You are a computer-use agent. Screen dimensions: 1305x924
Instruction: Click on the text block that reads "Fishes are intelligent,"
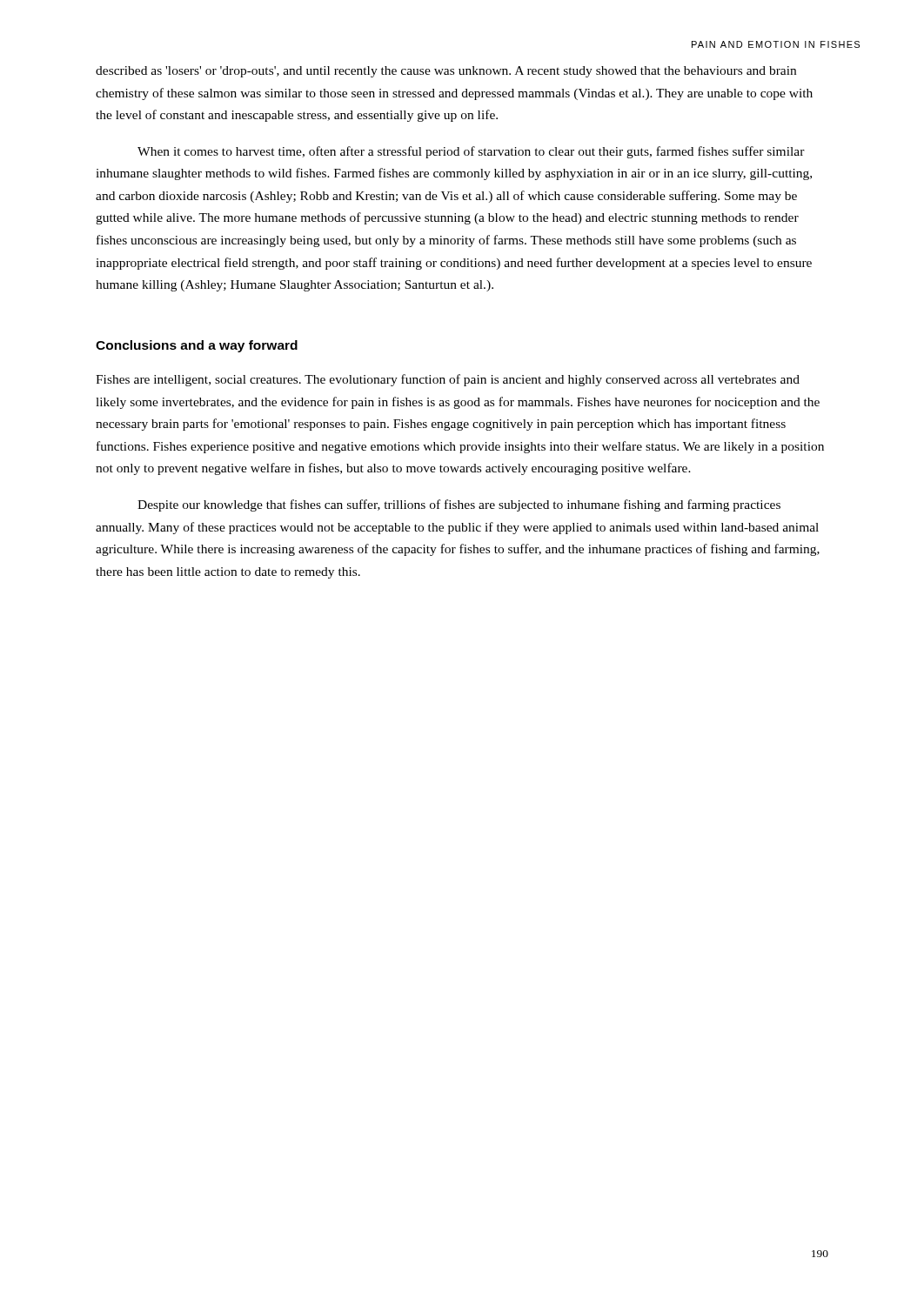pos(462,424)
